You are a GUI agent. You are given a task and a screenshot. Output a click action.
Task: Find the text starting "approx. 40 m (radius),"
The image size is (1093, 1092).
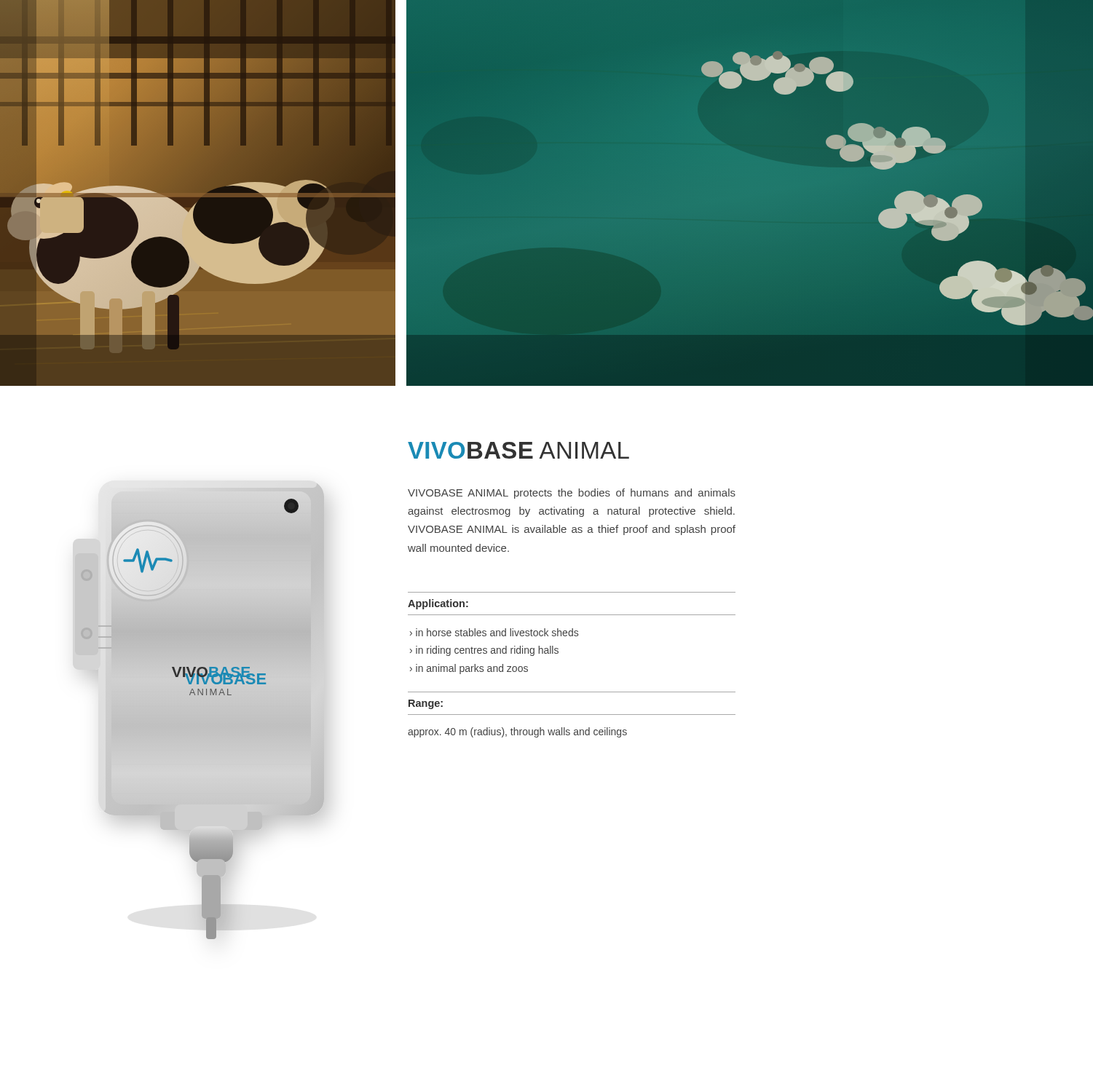pyautogui.click(x=517, y=732)
